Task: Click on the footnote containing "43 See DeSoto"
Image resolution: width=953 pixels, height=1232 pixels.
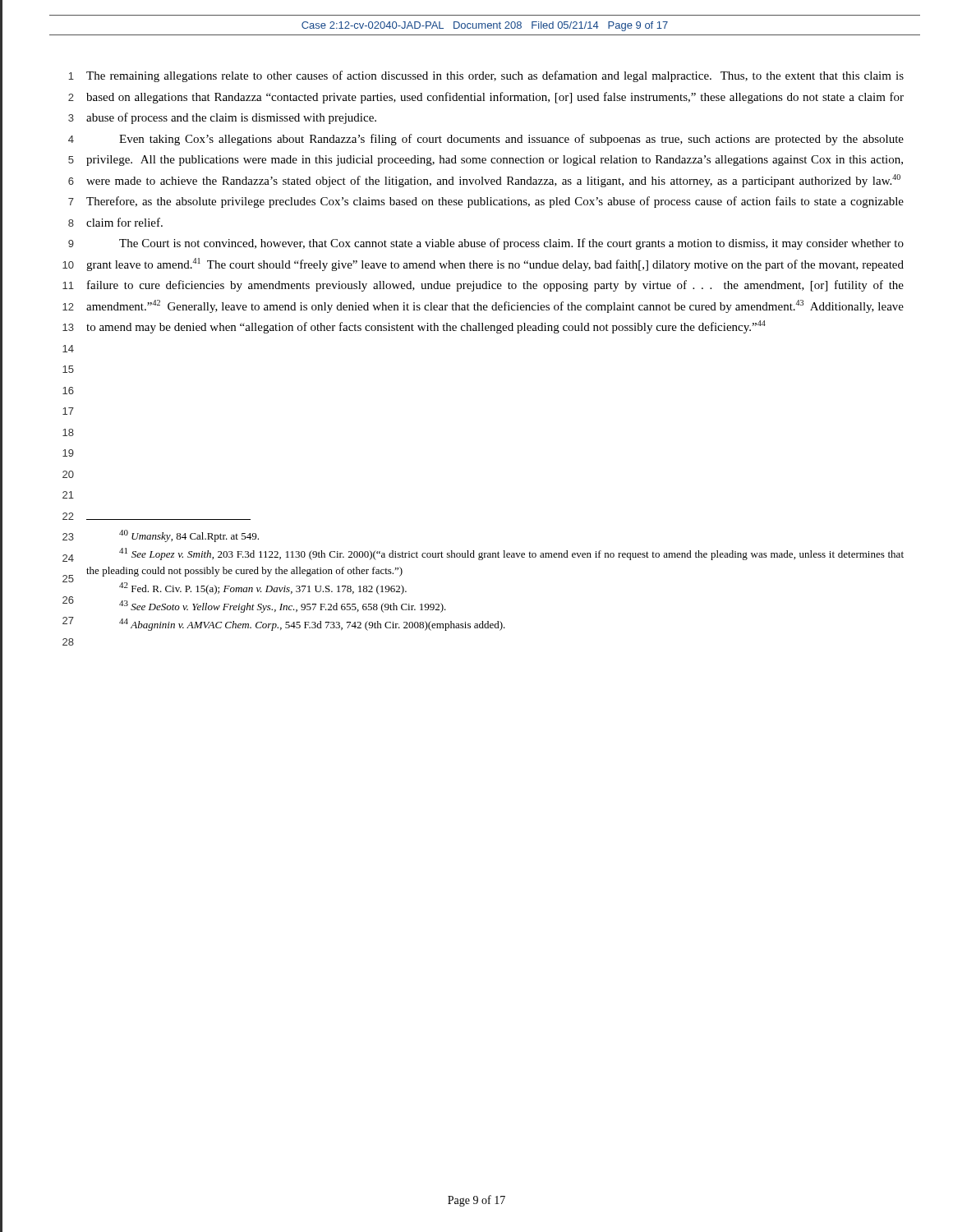Action: [283, 606]
